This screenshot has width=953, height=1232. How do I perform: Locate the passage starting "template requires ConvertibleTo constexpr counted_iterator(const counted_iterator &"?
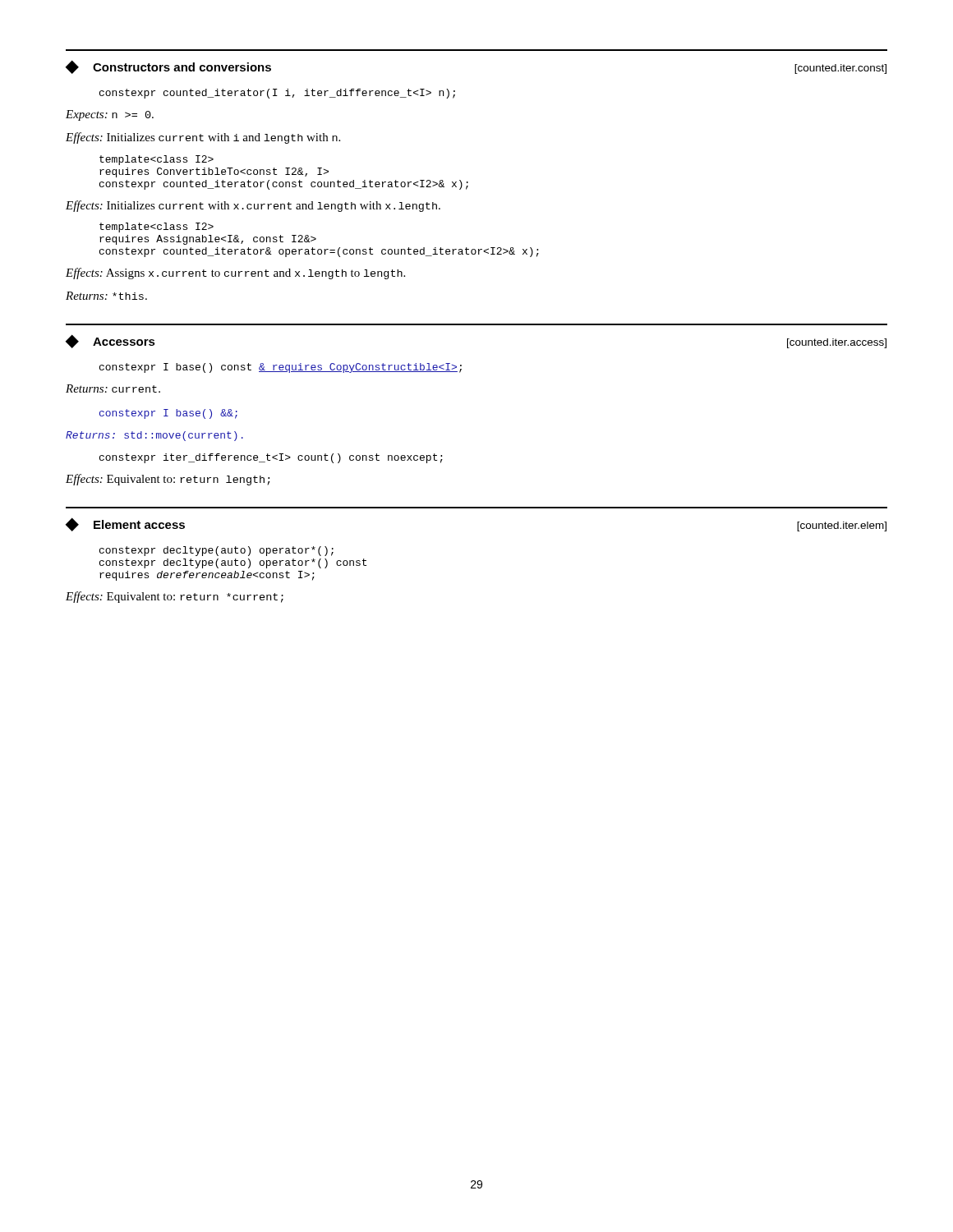click(284, 172)
